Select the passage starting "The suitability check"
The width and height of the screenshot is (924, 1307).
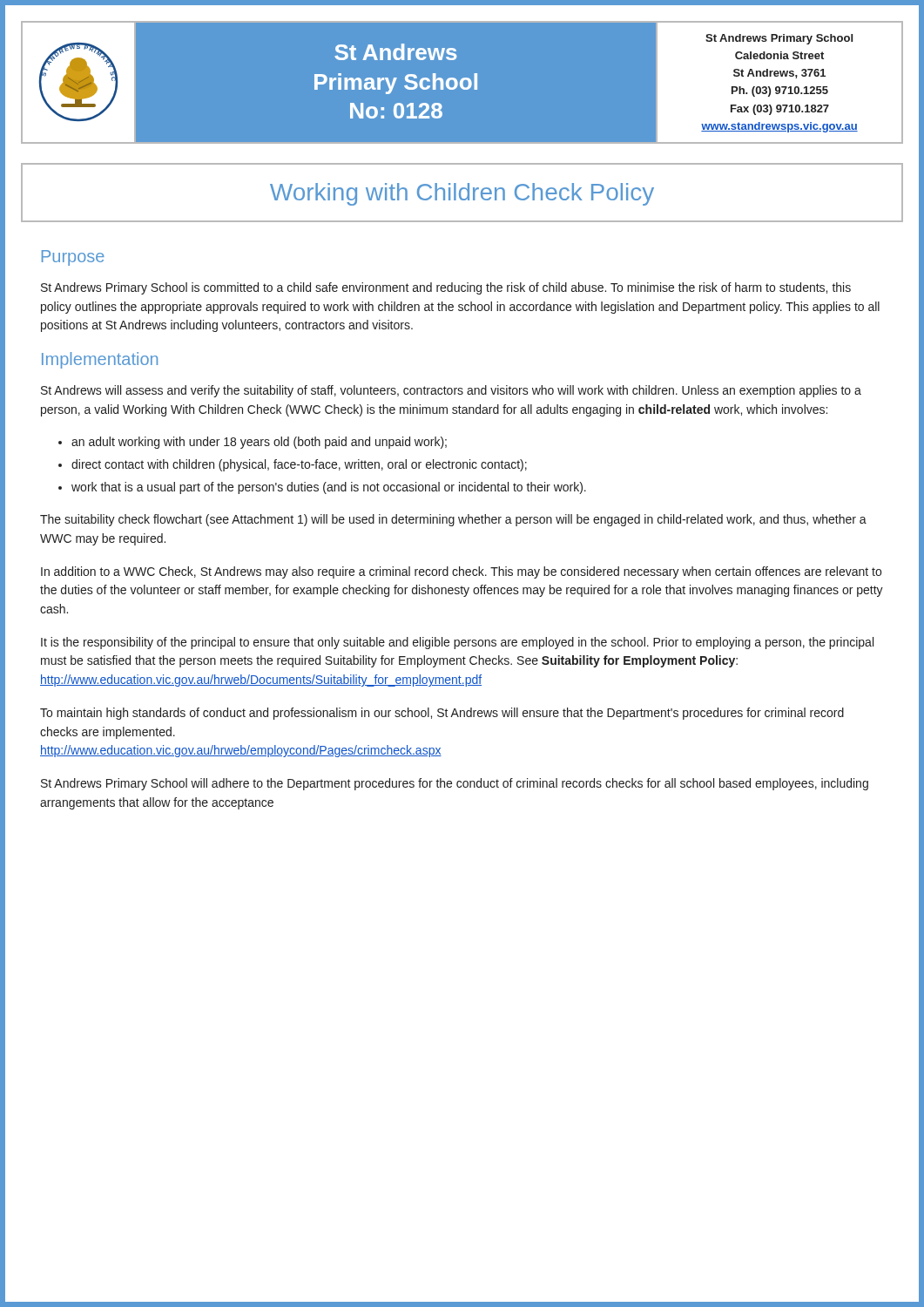click(462, 530)
